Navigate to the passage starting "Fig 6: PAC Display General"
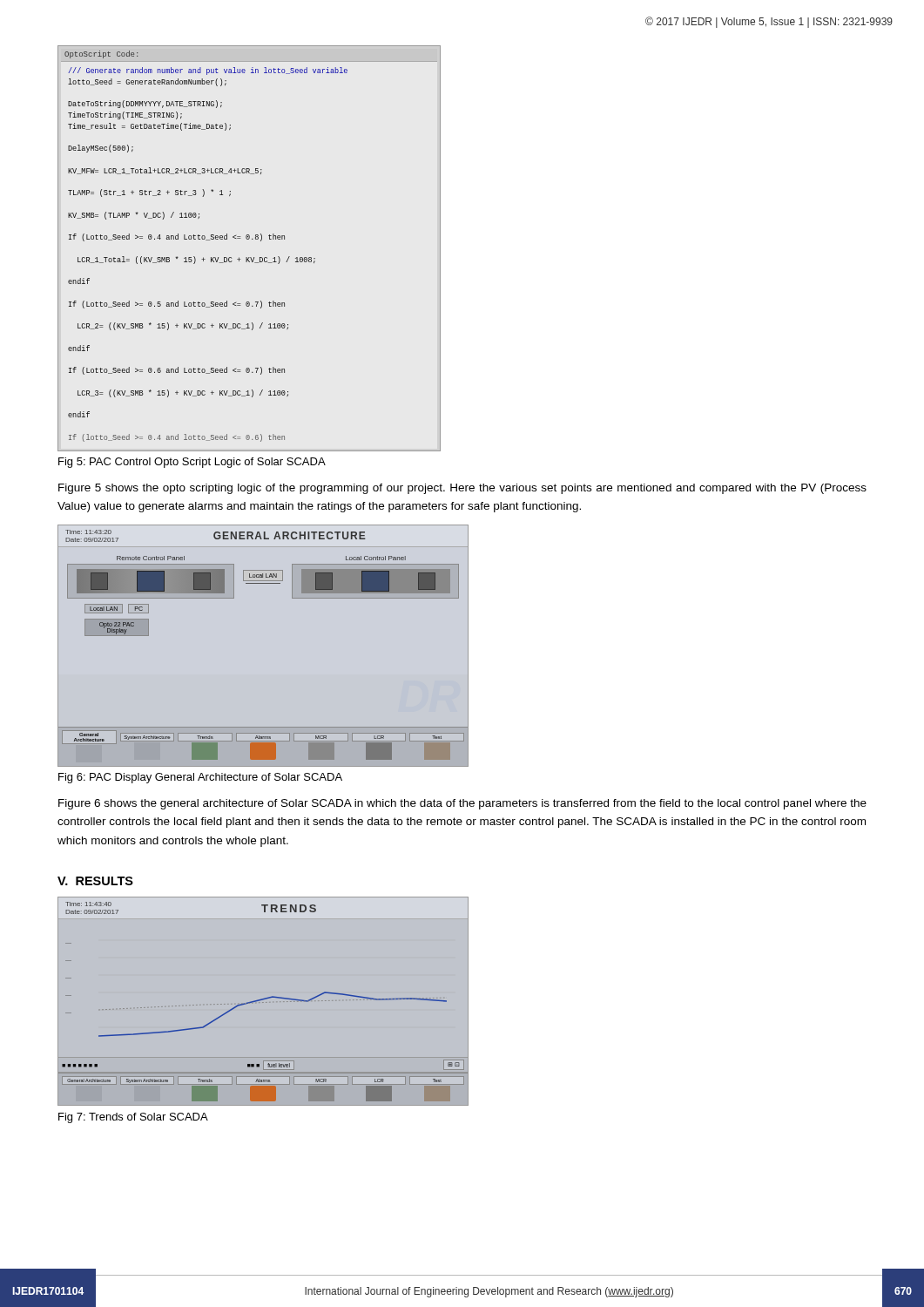 200,776
